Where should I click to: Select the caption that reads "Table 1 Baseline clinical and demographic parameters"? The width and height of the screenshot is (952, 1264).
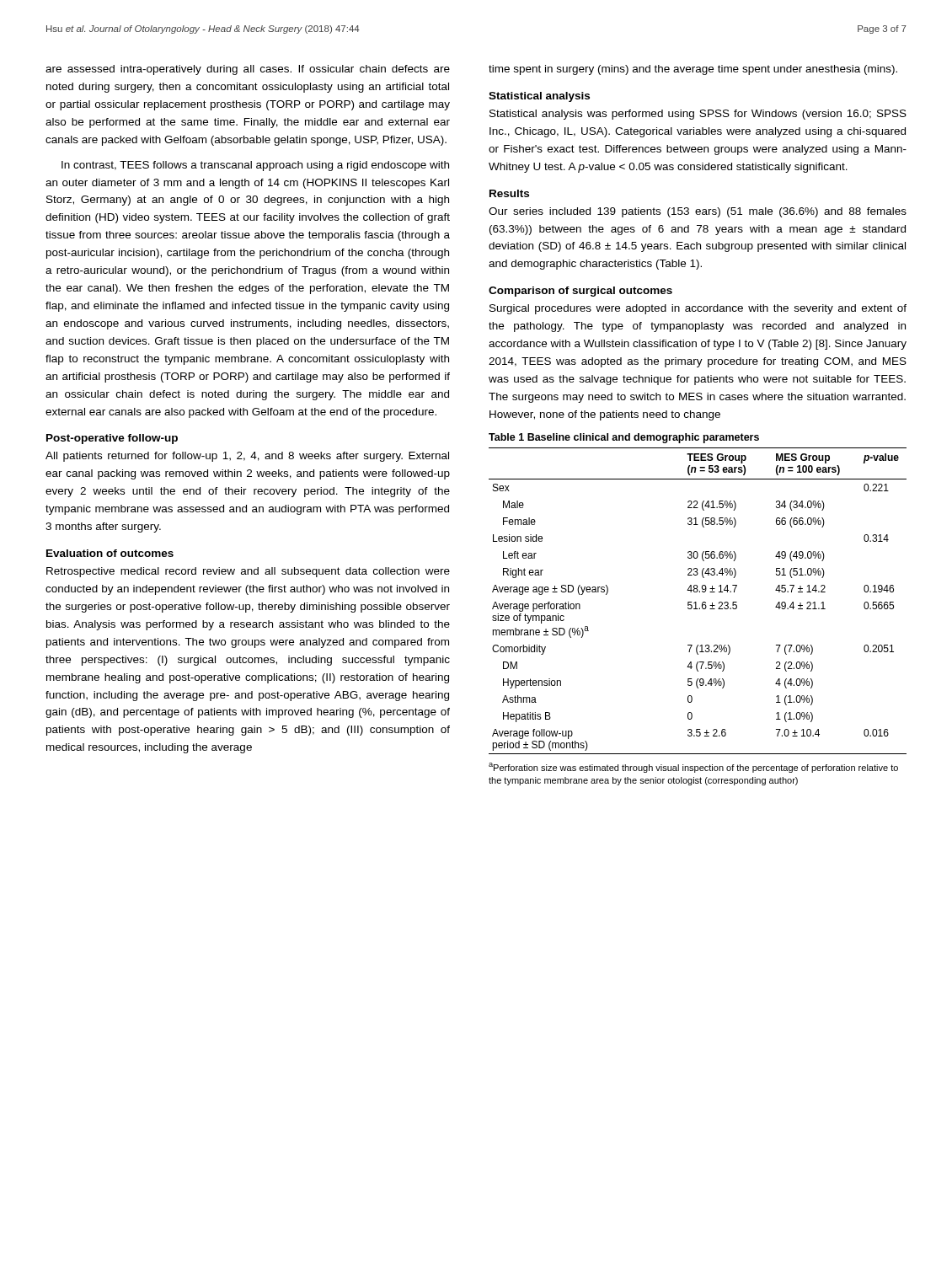pyautogui.click(x=624, y=437)
